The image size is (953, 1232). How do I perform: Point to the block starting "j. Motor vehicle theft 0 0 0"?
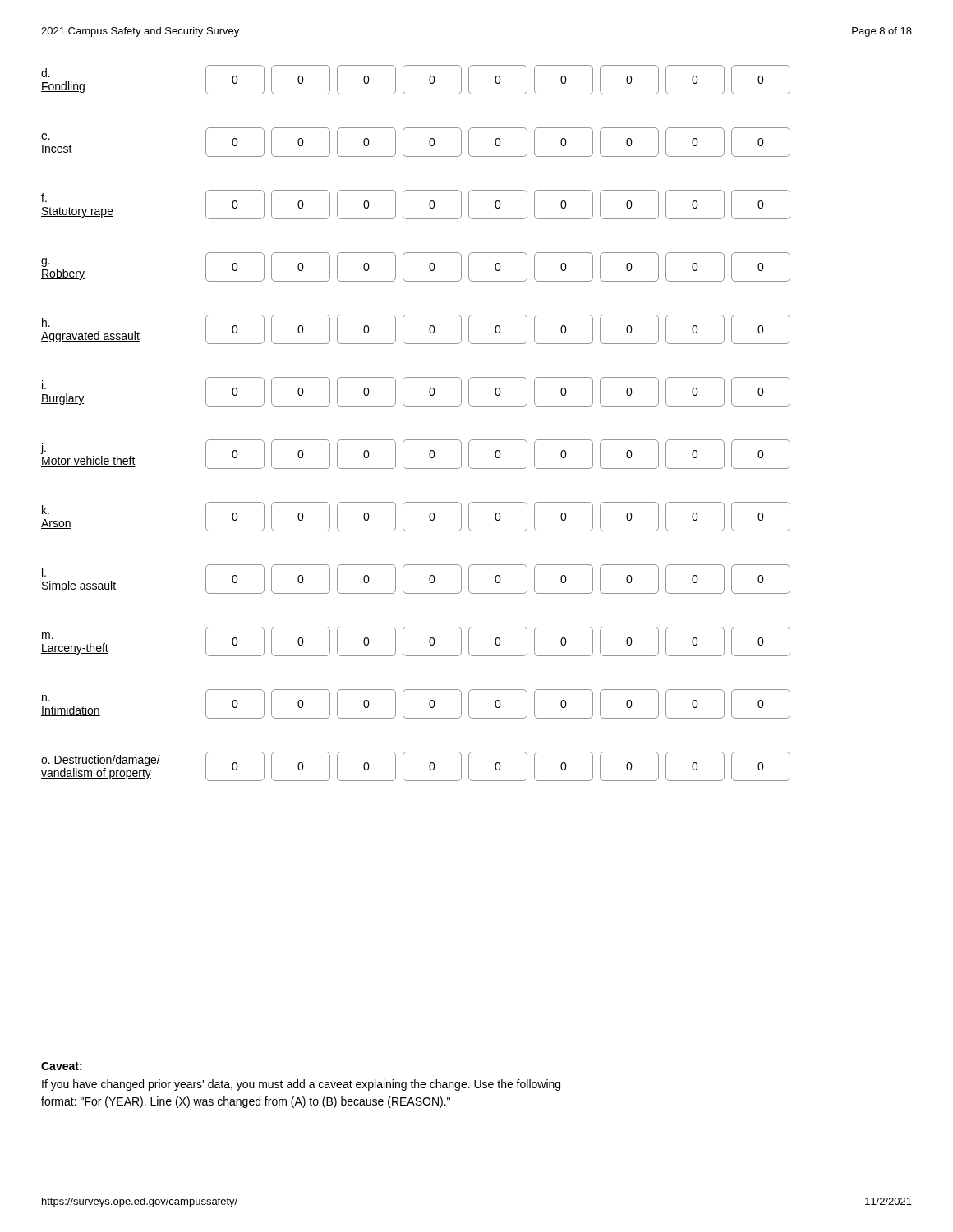tap(476, 454)
